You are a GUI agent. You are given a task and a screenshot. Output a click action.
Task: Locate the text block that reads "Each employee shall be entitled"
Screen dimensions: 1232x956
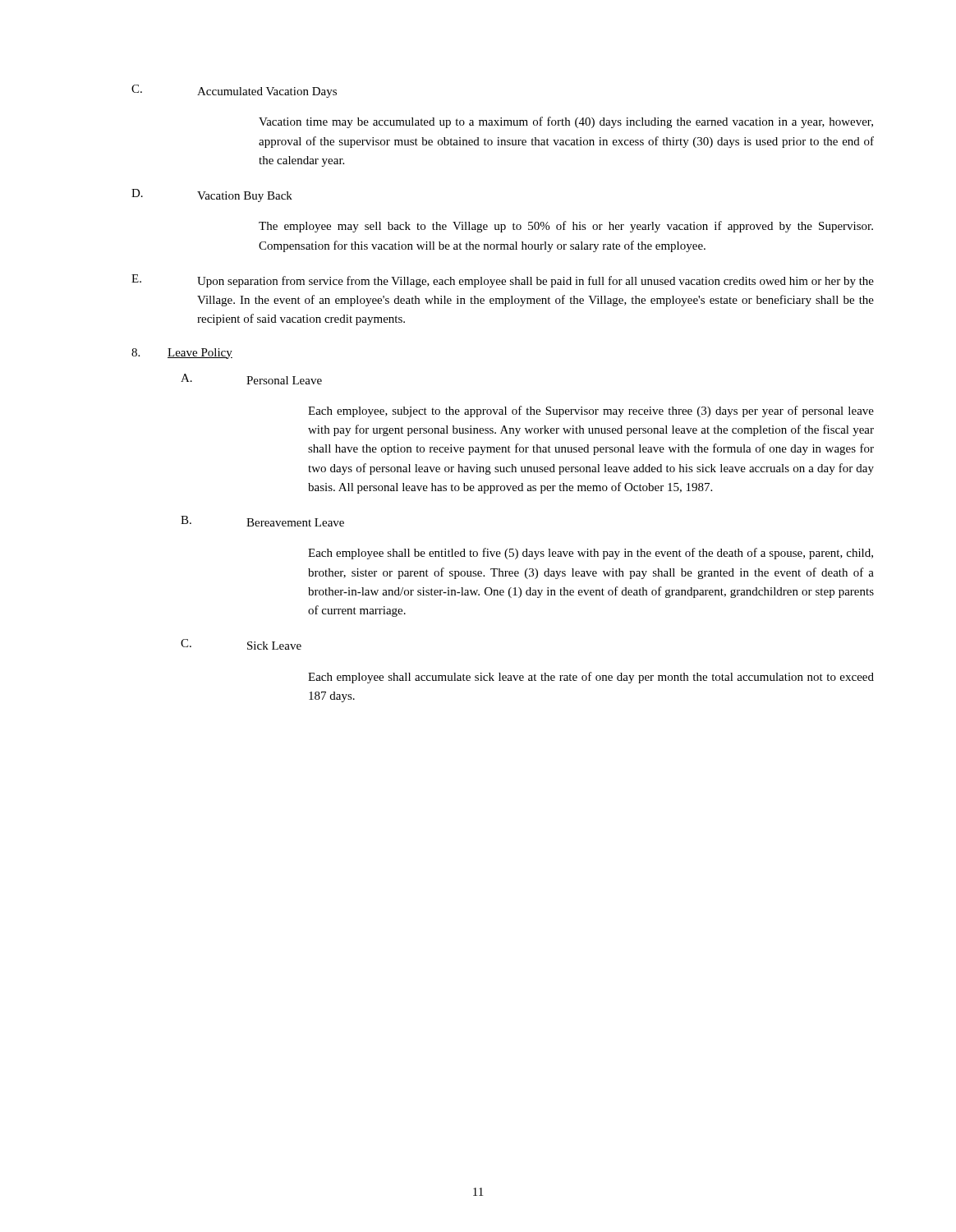591,582
